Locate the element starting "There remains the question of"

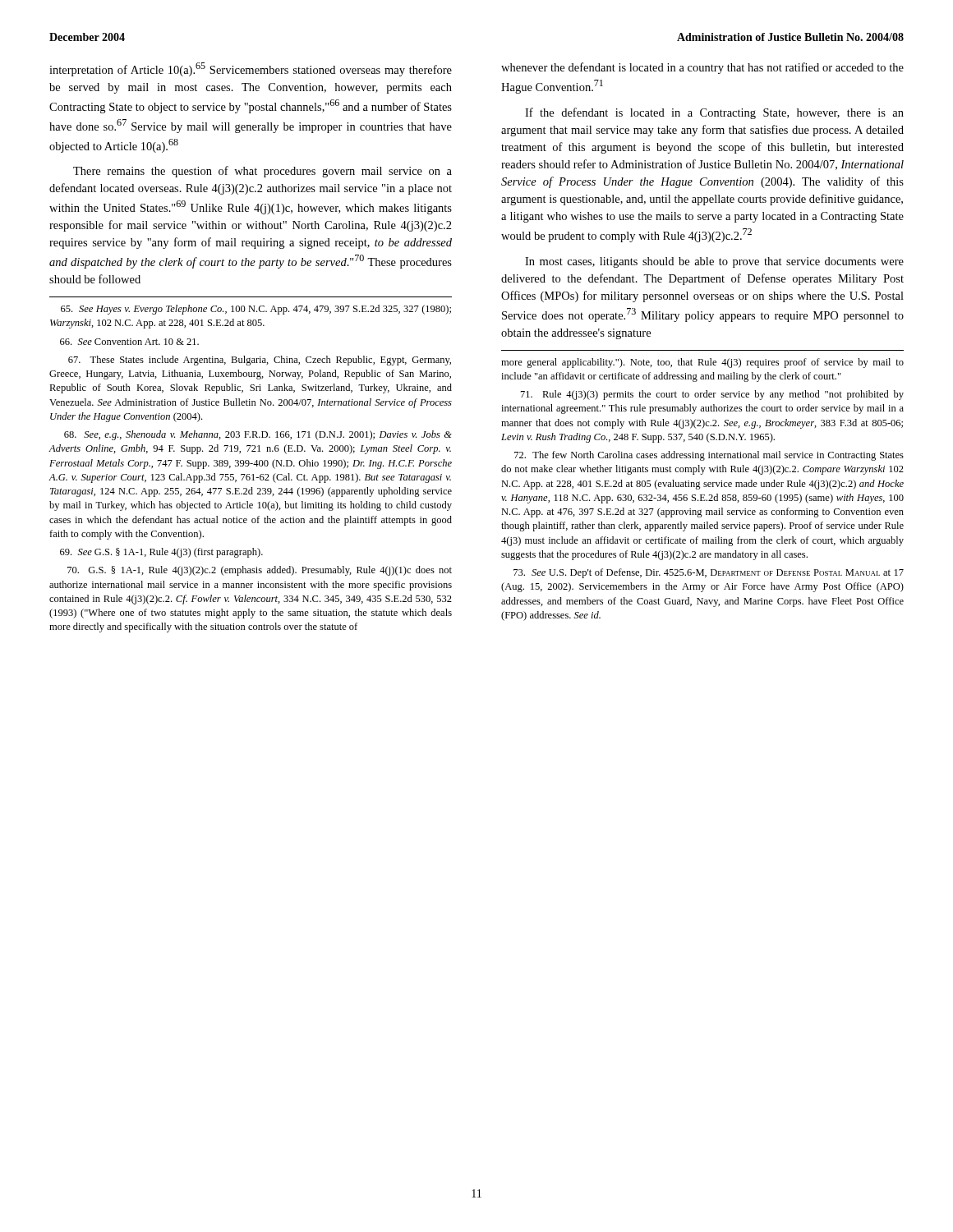(x=251, y=226)
